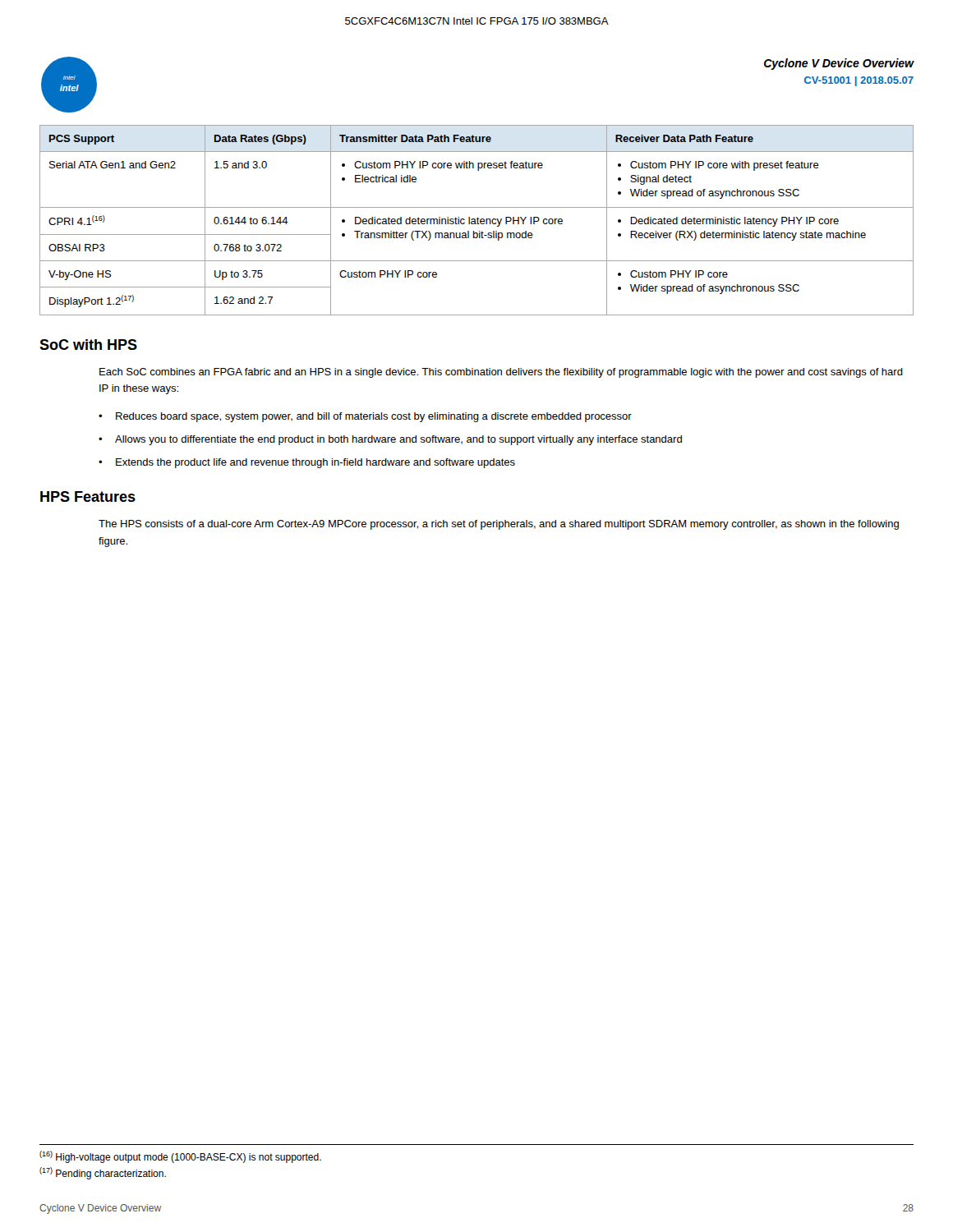Select the logo

69,86
